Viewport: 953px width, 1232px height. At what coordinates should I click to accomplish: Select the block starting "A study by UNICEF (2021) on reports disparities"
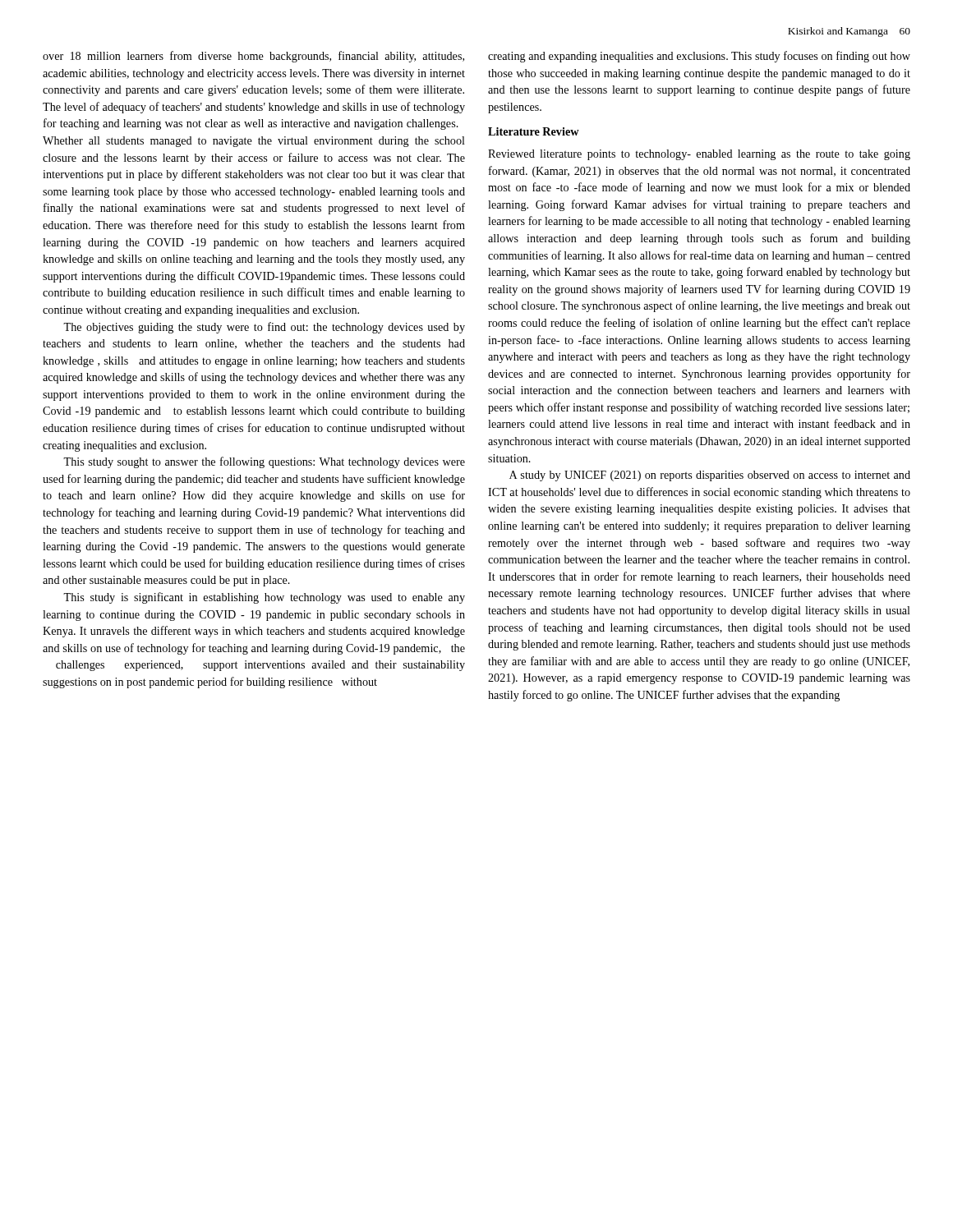tap(699, 585)
